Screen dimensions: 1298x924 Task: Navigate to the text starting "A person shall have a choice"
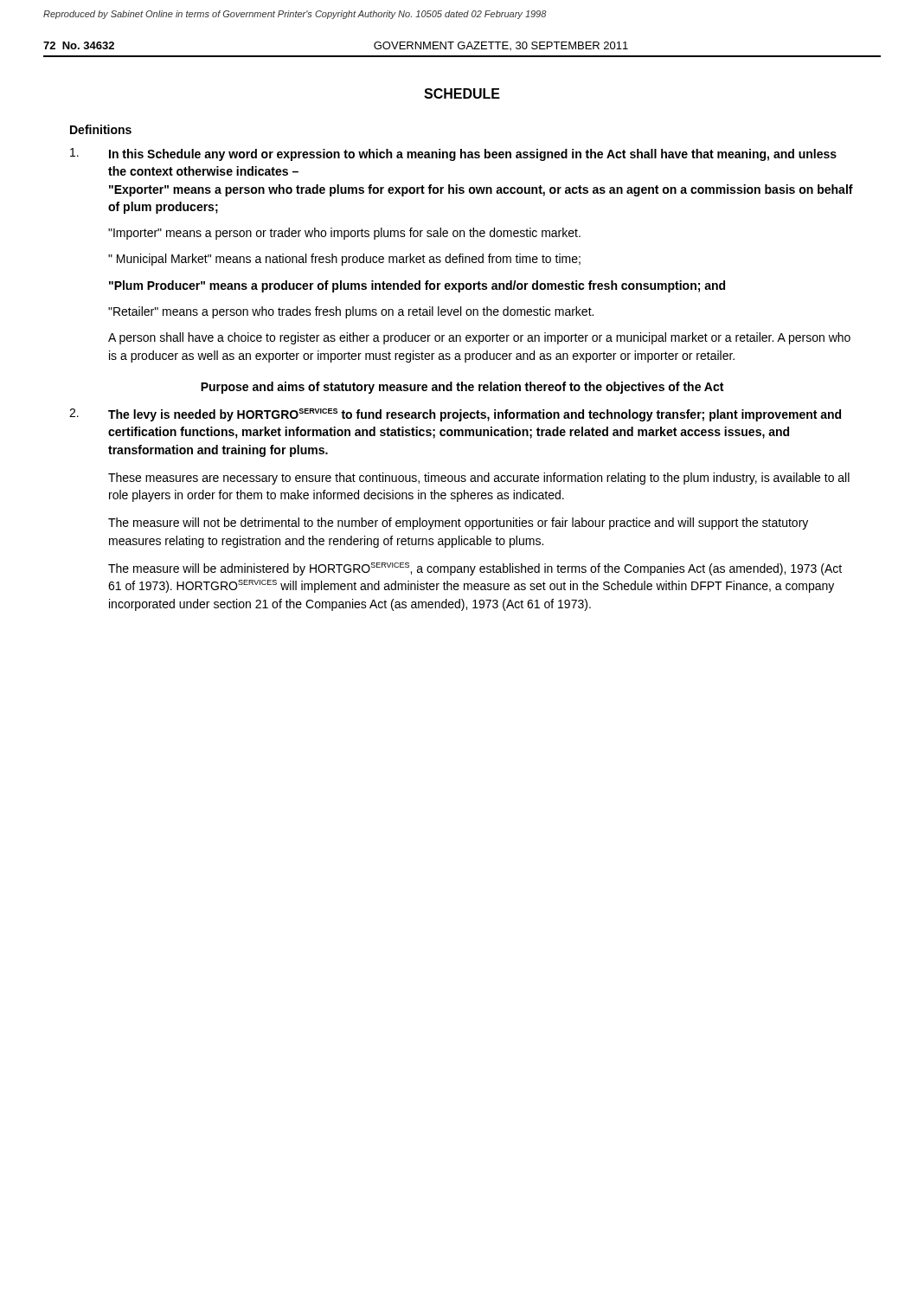pyautogui.click(x=479, y=347)
